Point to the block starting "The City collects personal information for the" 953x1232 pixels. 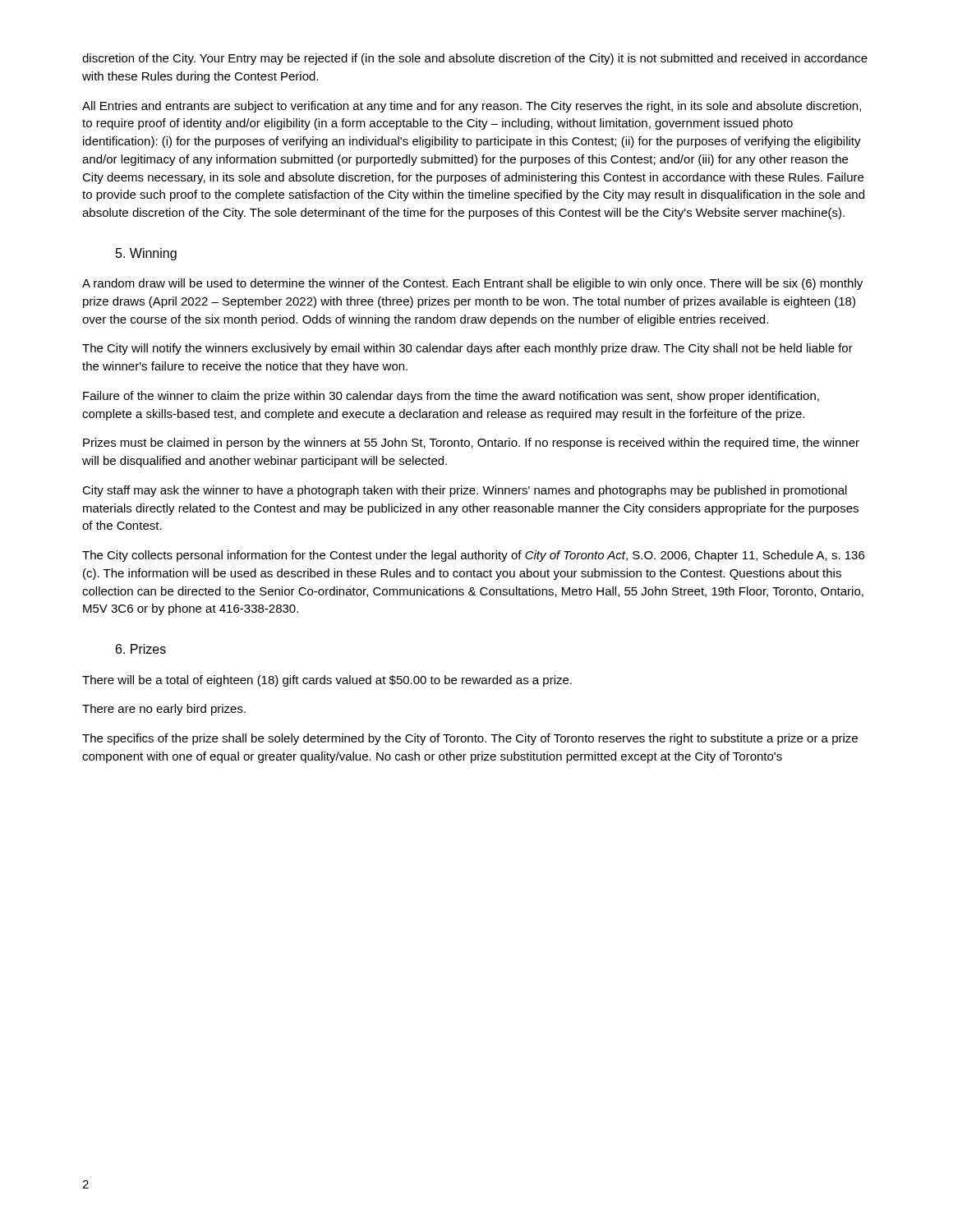pyautogui.click(x=474, y=582)
